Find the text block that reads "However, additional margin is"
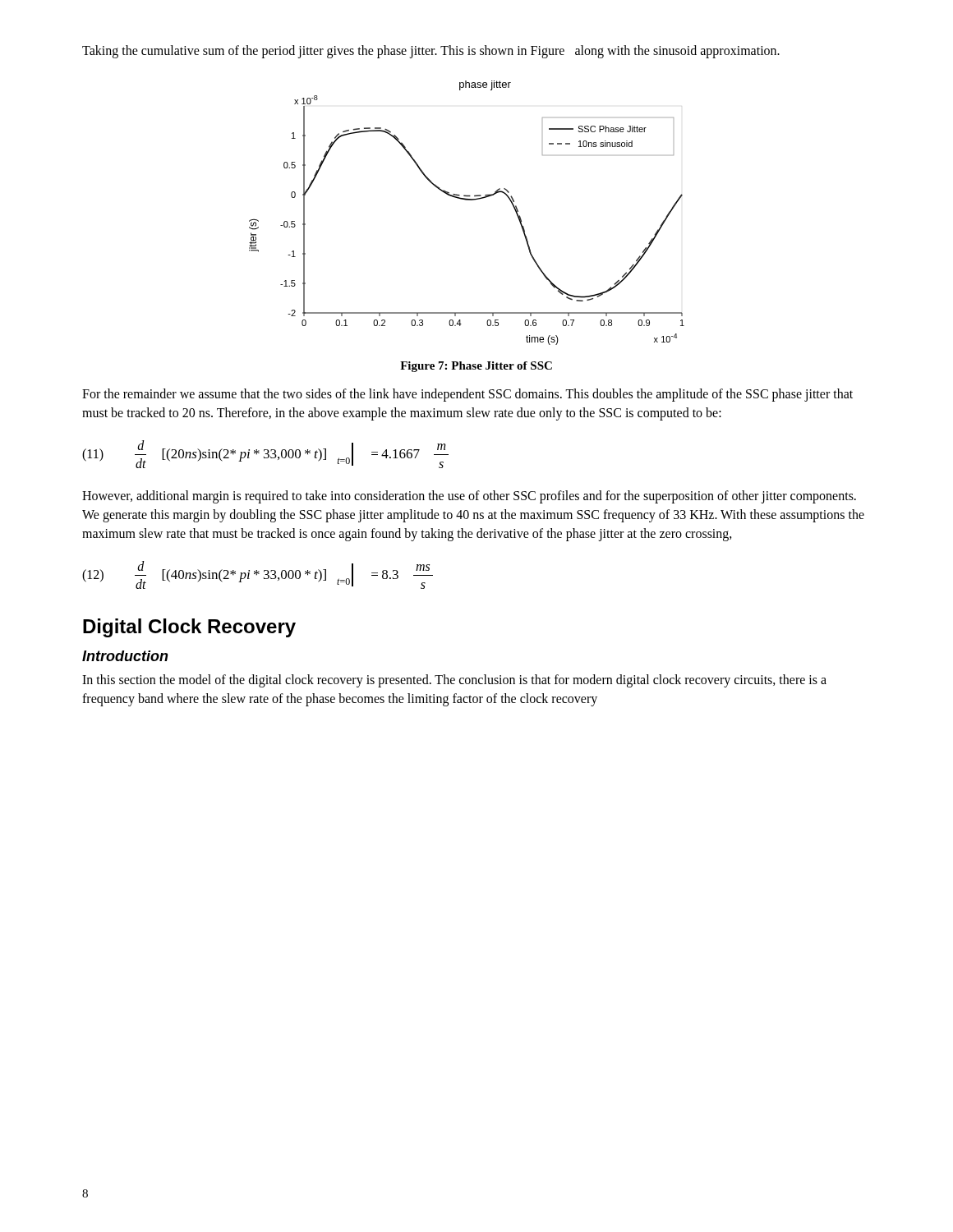 coord(476,515)
